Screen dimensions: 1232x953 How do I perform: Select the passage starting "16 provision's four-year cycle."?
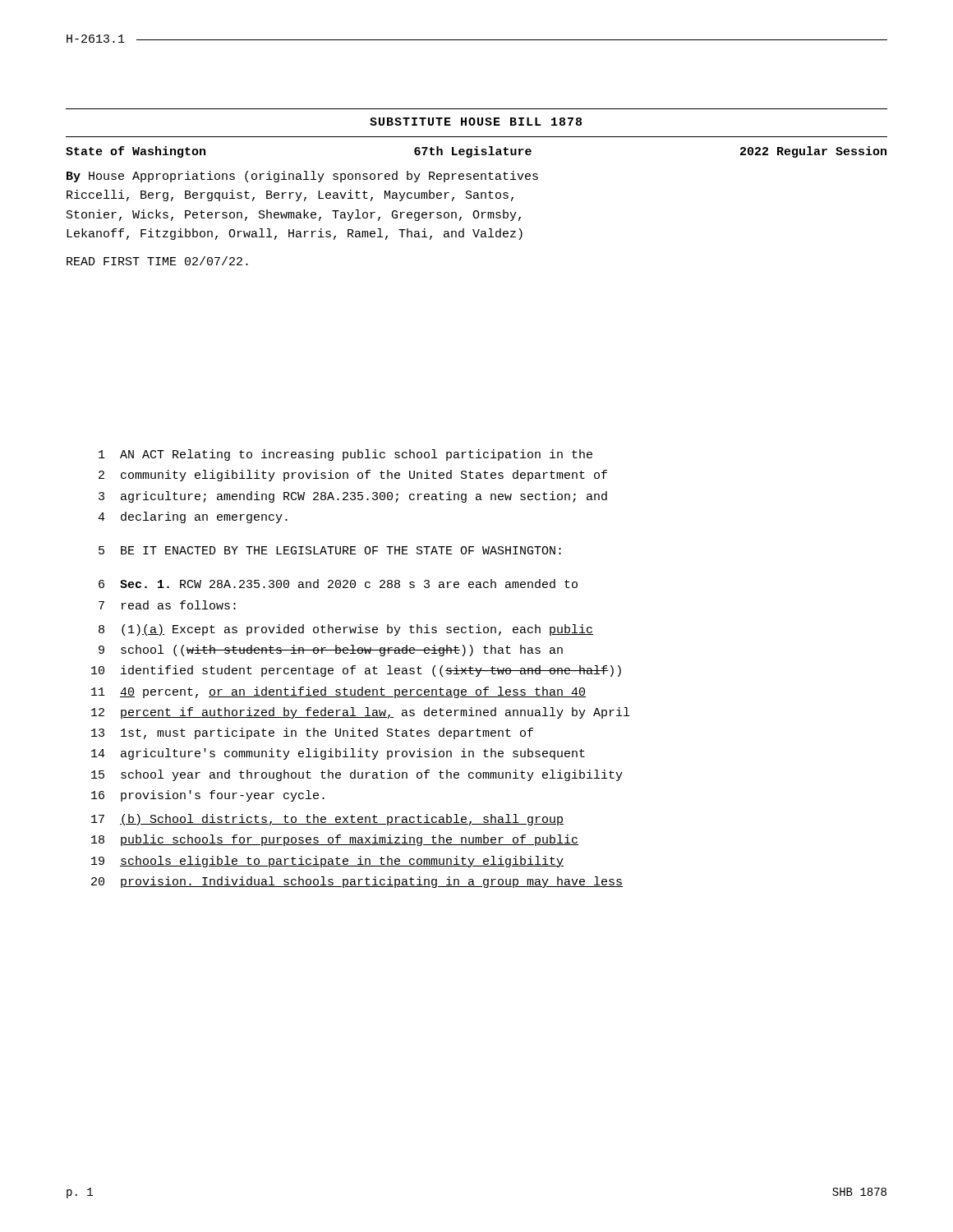coord(208,796)
